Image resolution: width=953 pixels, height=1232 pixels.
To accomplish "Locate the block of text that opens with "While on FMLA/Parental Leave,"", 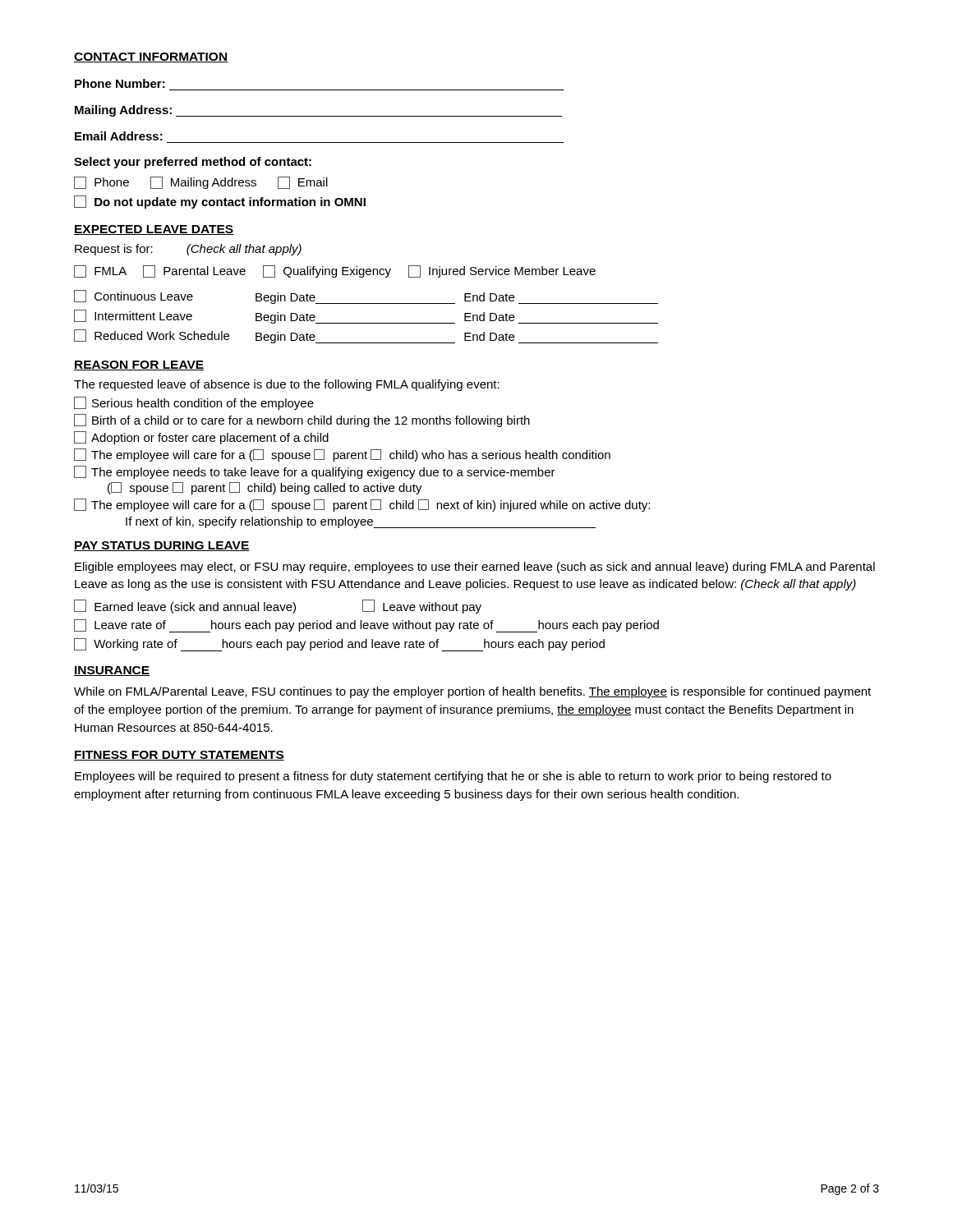I will (472, 709).
